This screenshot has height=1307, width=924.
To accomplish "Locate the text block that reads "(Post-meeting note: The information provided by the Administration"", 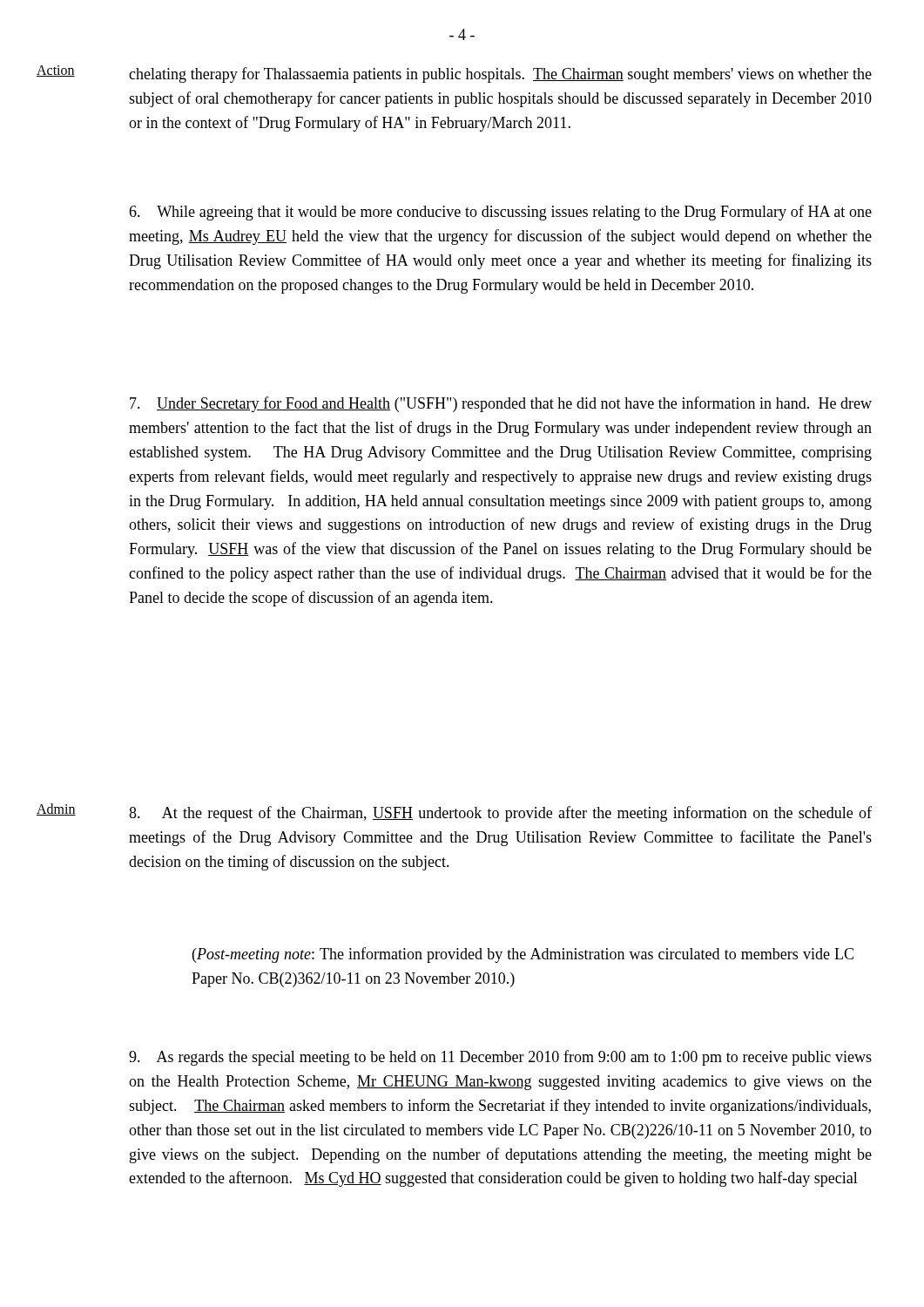I will pos(523,966).
